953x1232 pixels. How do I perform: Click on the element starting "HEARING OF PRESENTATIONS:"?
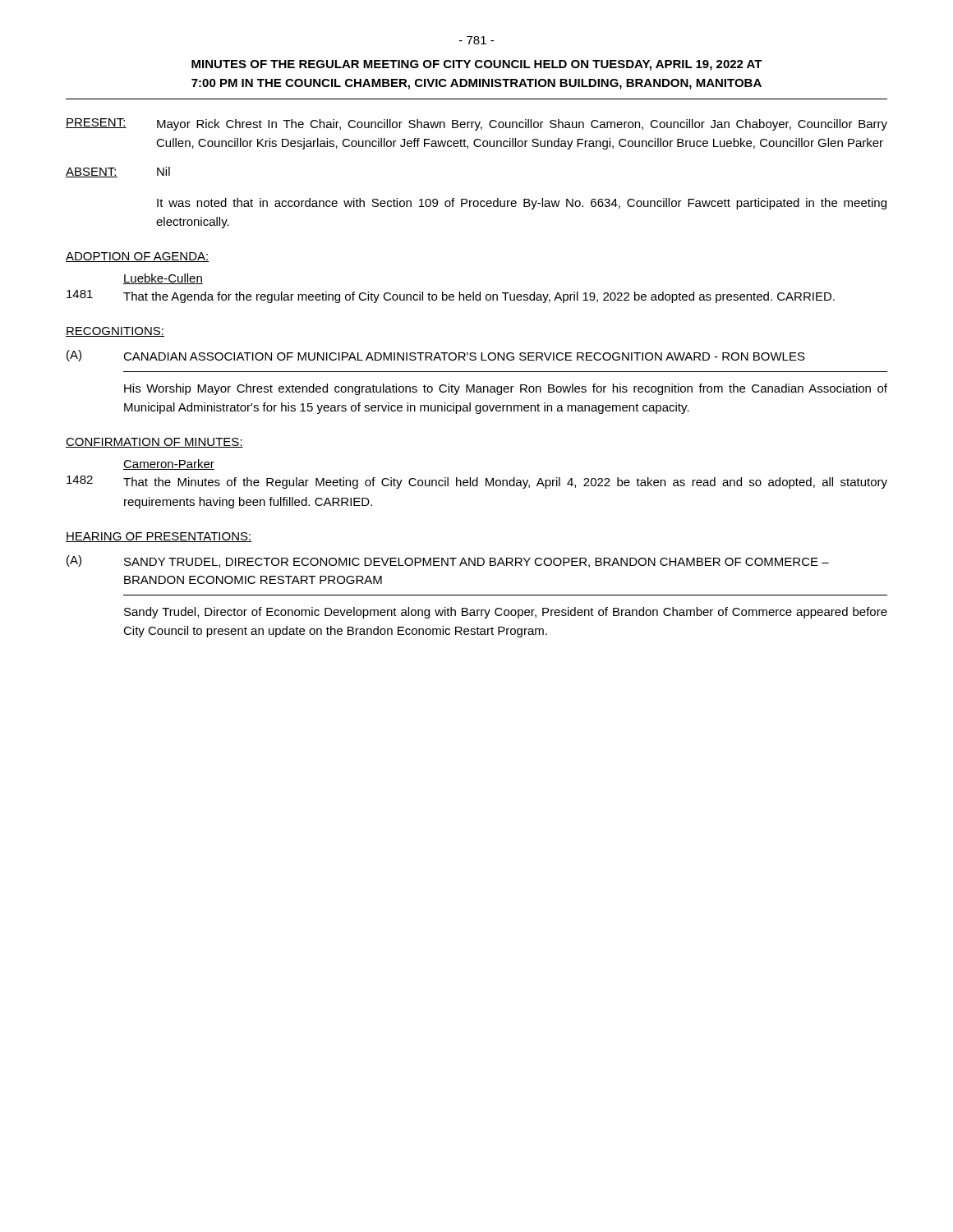tap(159, 536)
